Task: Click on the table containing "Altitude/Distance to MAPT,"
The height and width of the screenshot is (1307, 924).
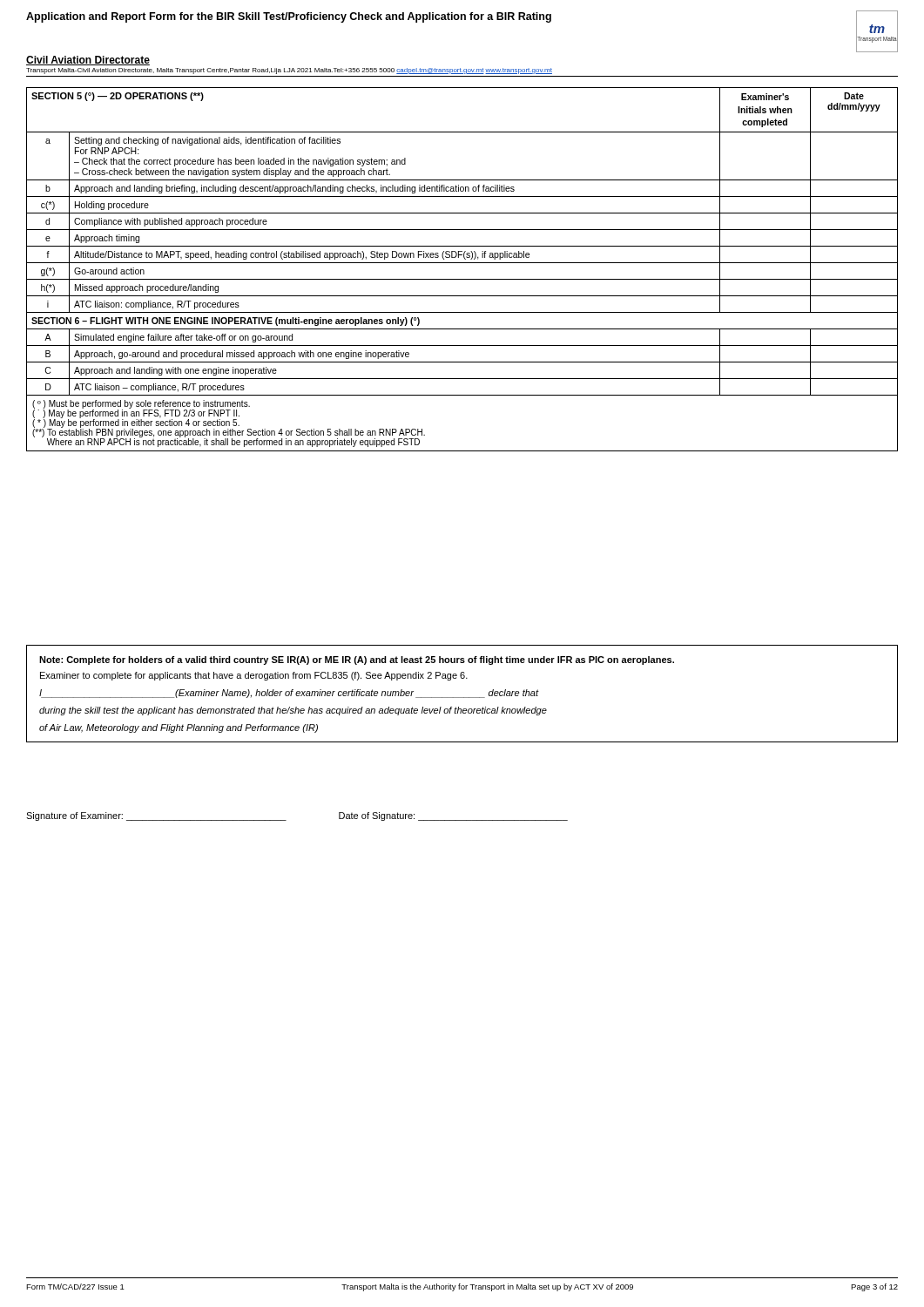Action: pyautogui.click(x=462, y=269)
